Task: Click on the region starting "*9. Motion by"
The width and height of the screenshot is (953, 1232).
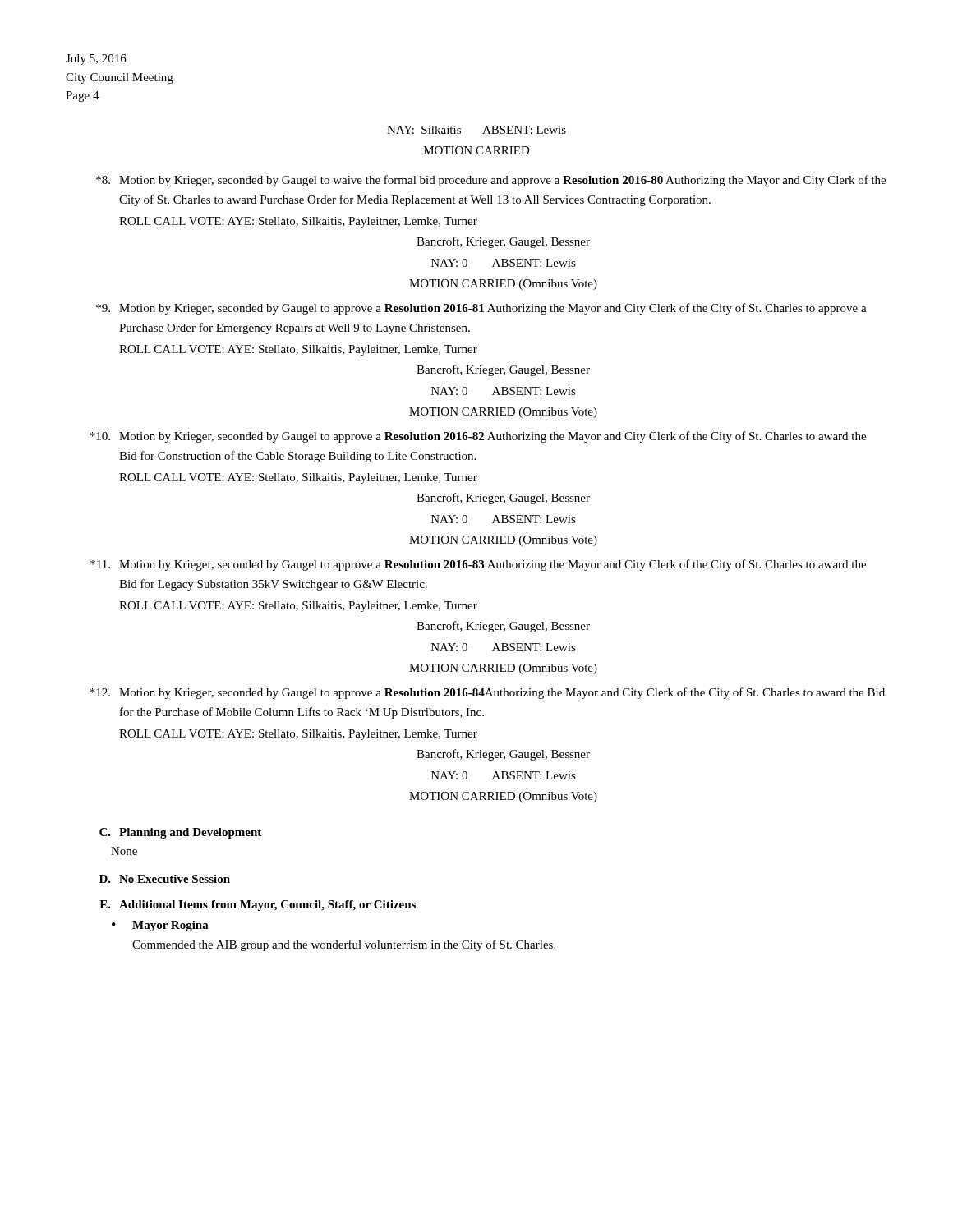Action: [x=476, y=360]
